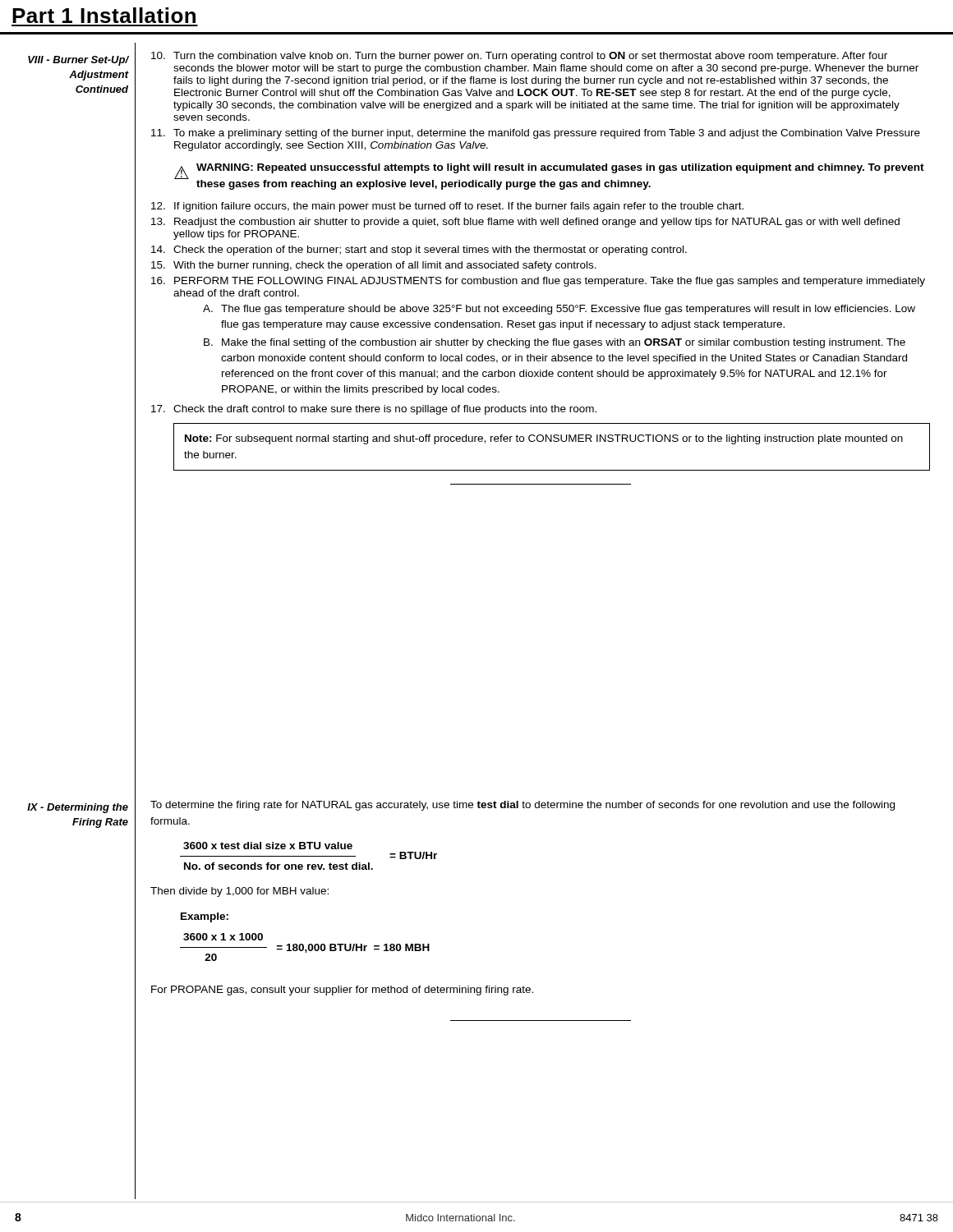Find the text block containing "Note: For subsequent normal"

pyautogui.click(x=544, y=447)
